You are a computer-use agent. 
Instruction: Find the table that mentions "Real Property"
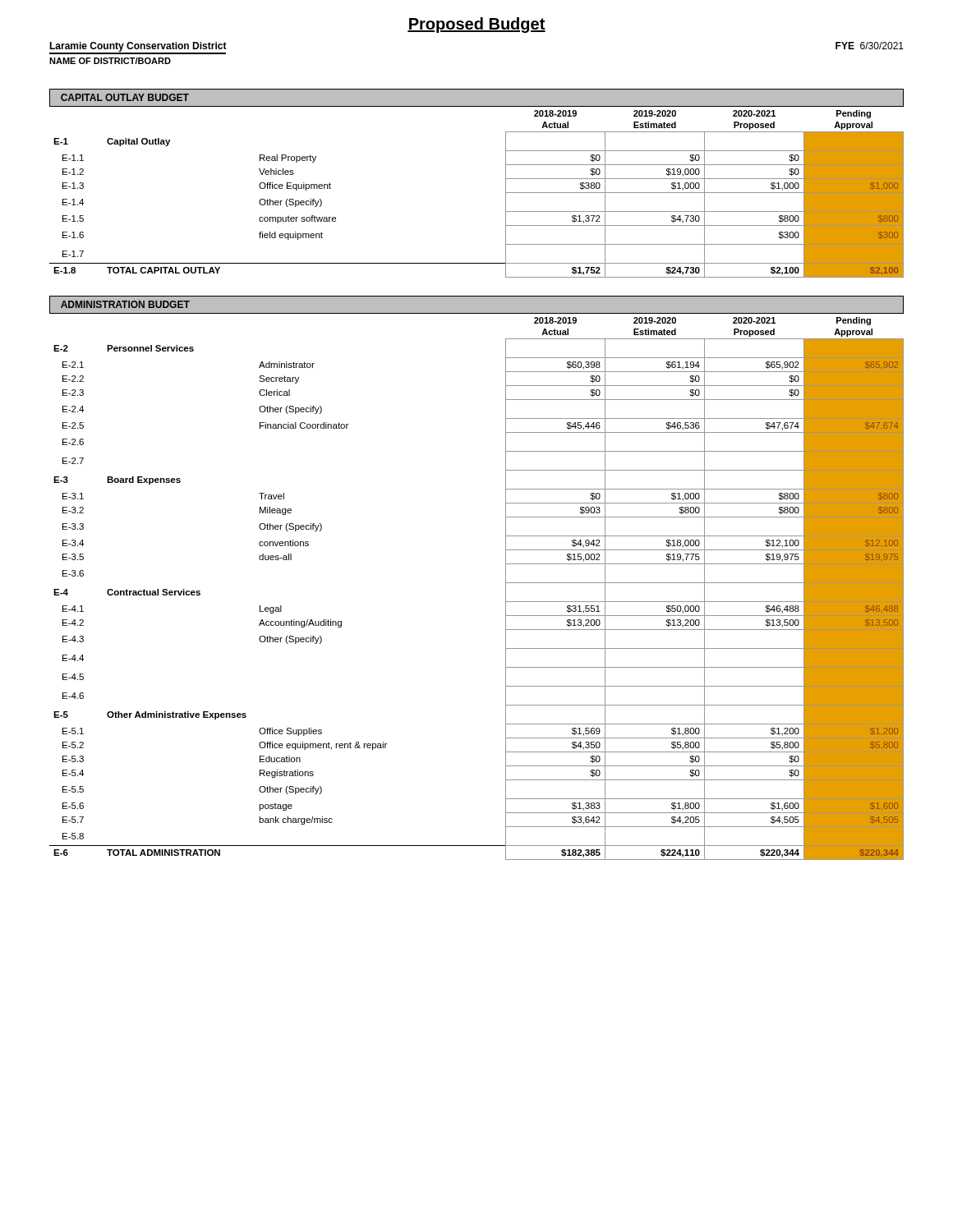click(x=476, y=192)
